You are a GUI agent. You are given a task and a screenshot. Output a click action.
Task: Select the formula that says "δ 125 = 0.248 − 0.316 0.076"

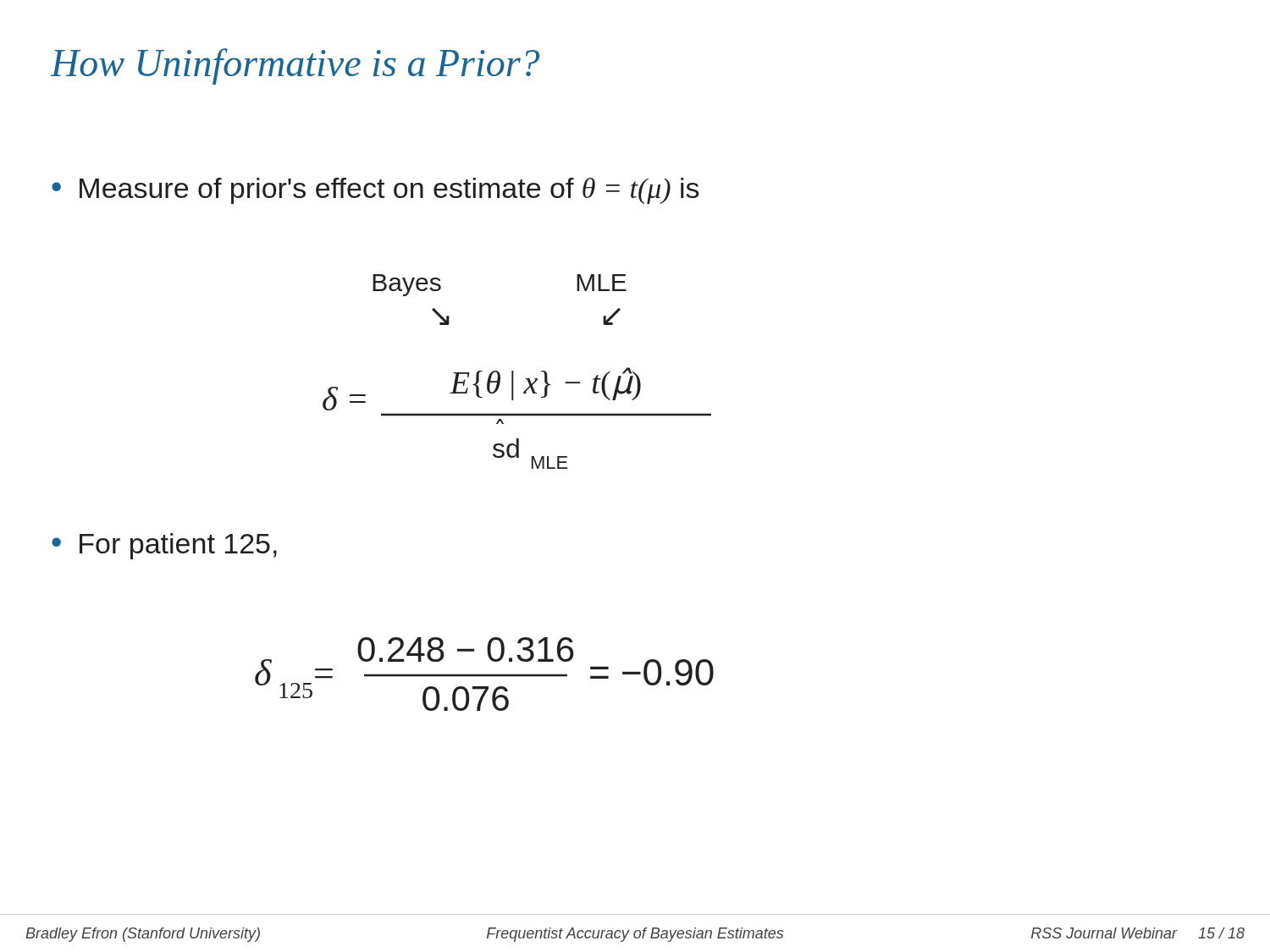tap(542, 673)
